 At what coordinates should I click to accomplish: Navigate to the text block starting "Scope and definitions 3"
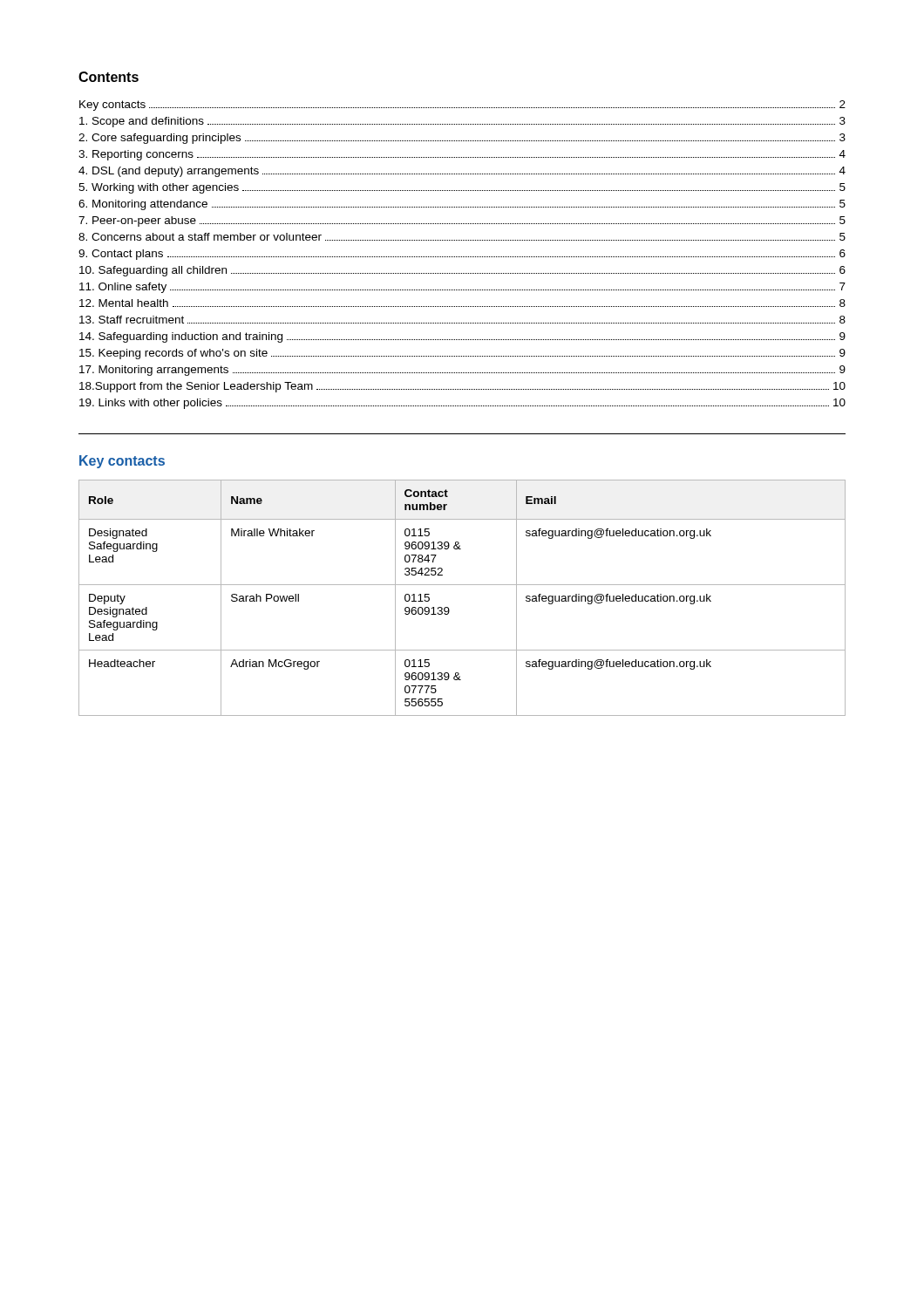462,121
